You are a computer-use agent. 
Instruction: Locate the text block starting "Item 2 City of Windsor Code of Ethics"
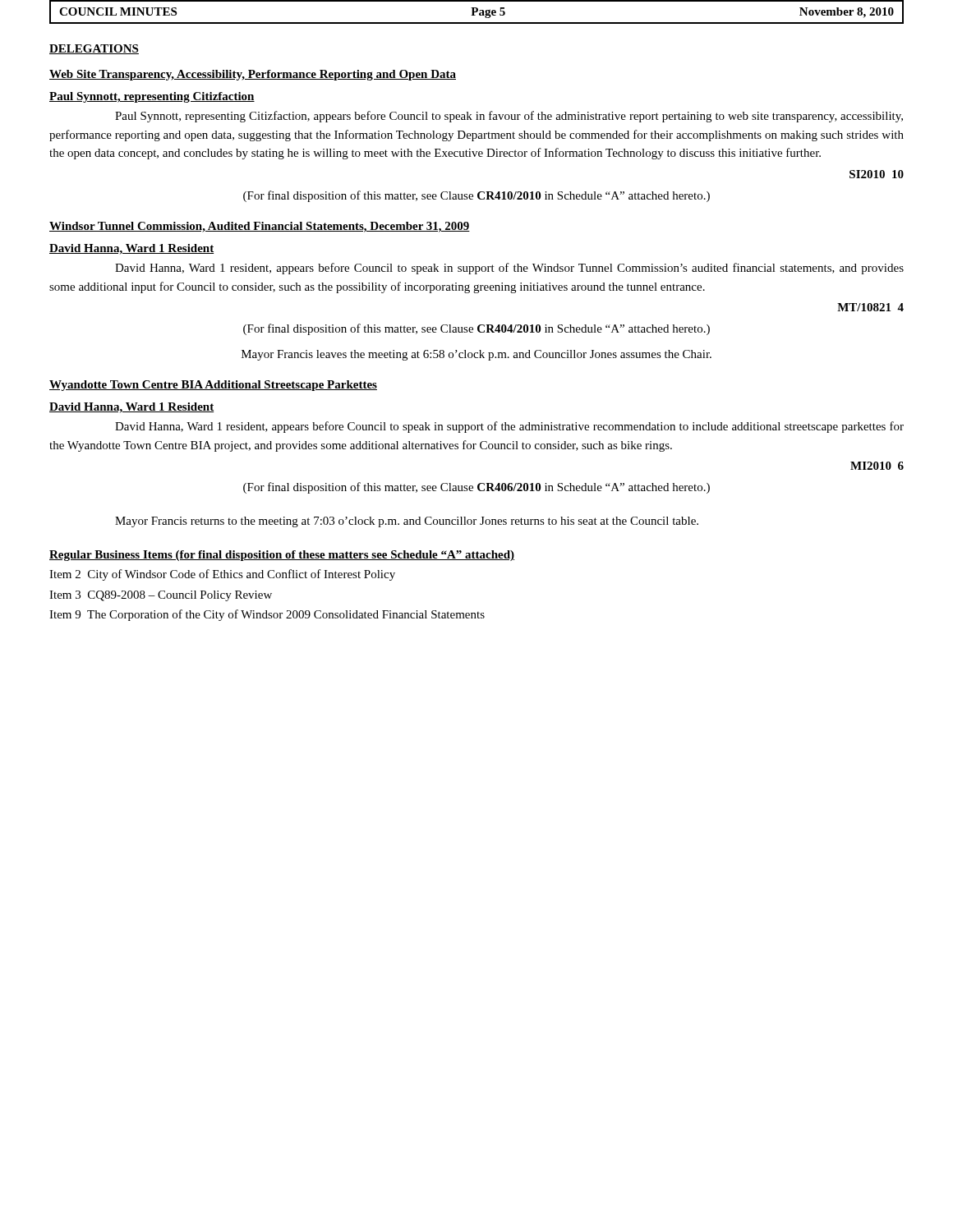222,574
